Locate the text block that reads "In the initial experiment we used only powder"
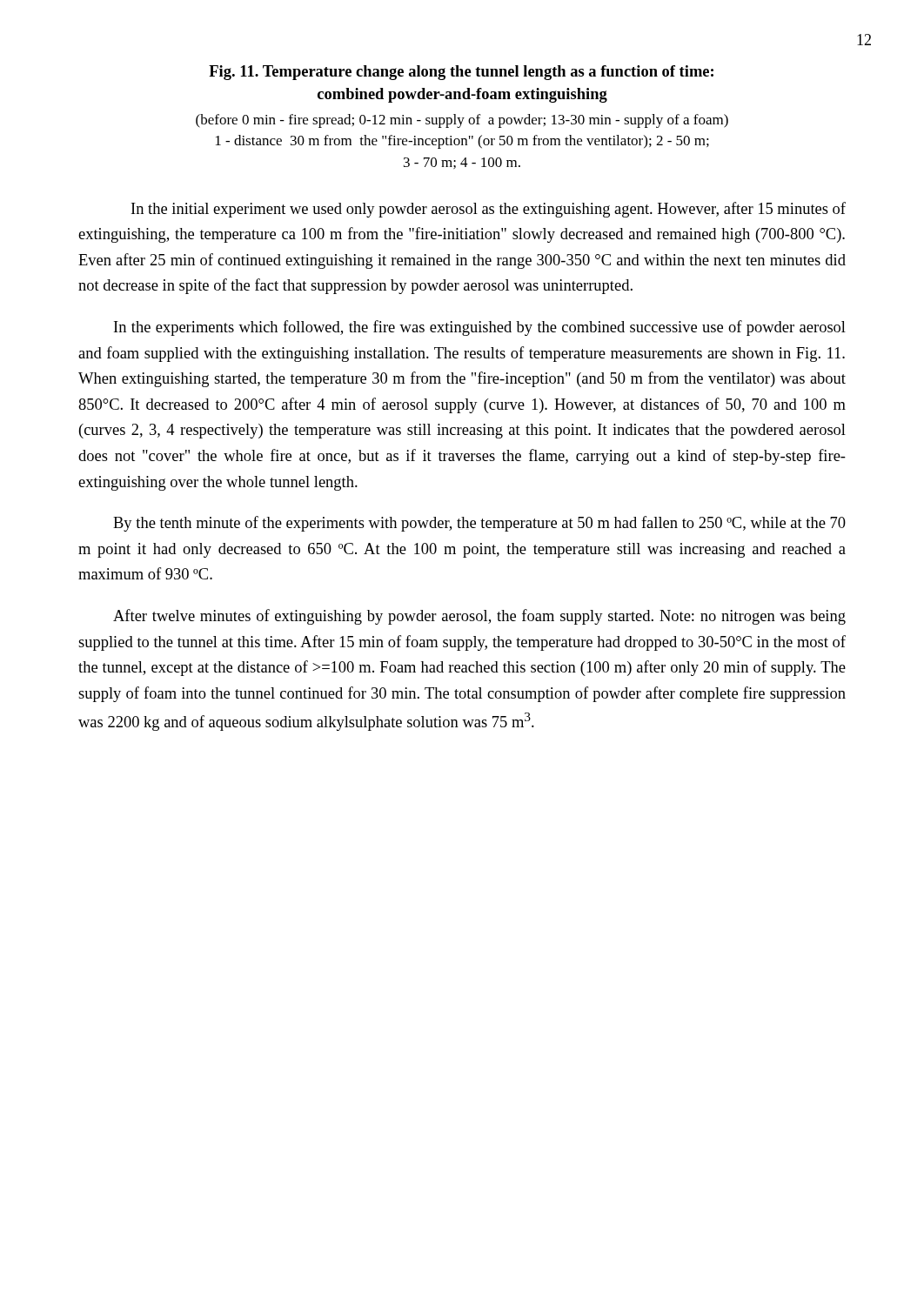Image resolution: width=924 pixels, height=1305 pixels. (x=462, y=247)
